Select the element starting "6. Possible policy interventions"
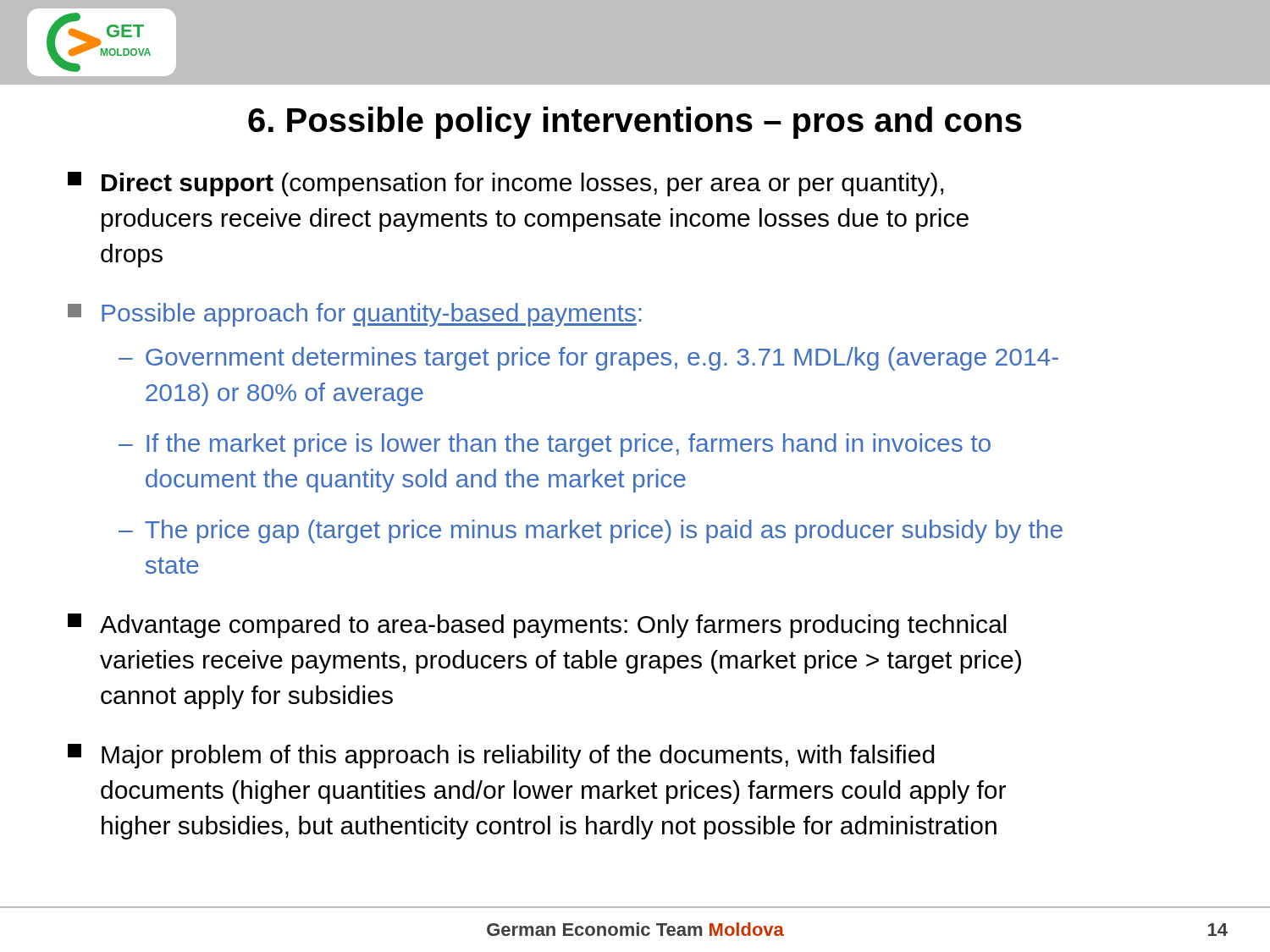 point(635,120)
